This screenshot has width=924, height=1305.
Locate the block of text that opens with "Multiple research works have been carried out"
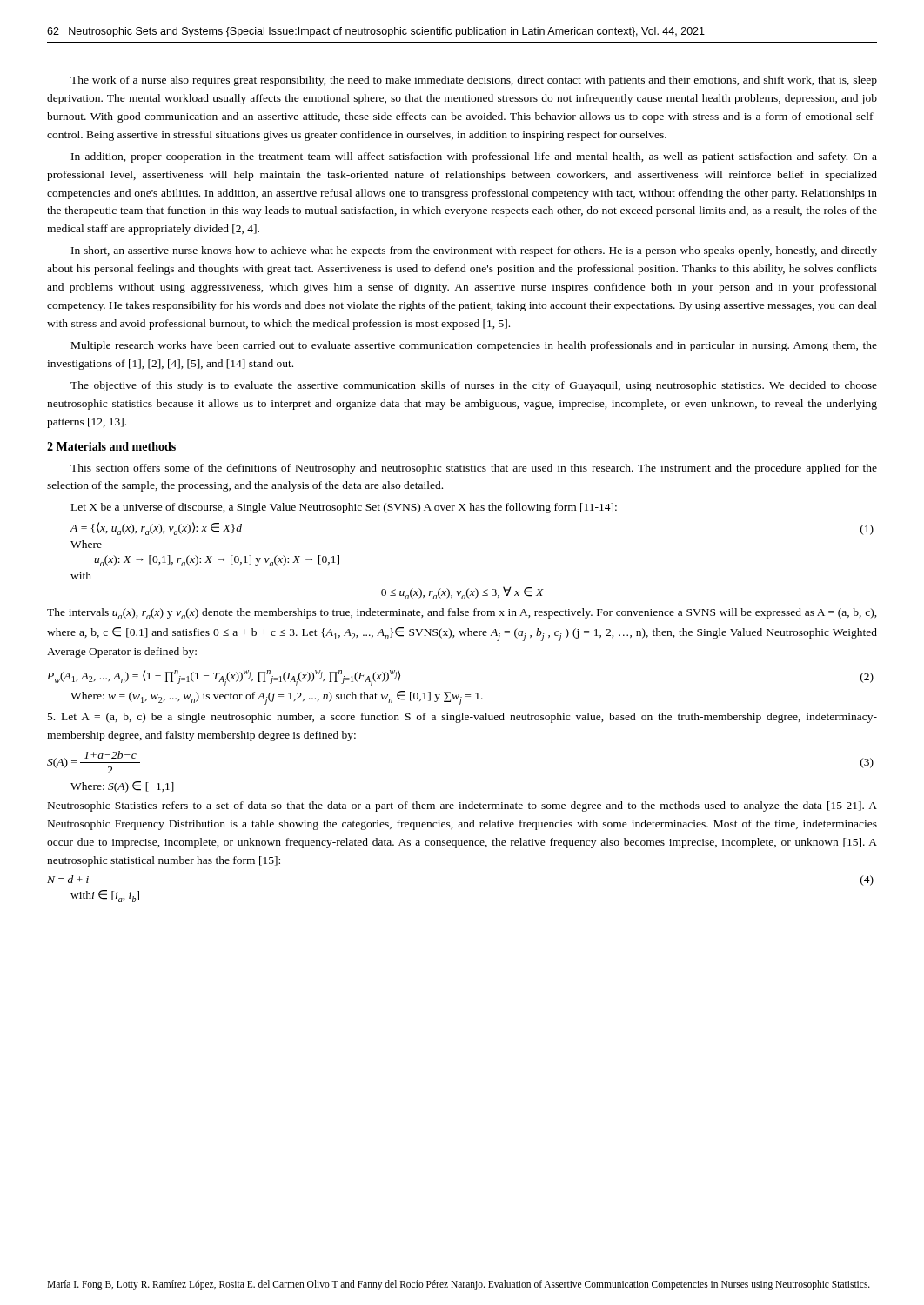tap(462, 355)
